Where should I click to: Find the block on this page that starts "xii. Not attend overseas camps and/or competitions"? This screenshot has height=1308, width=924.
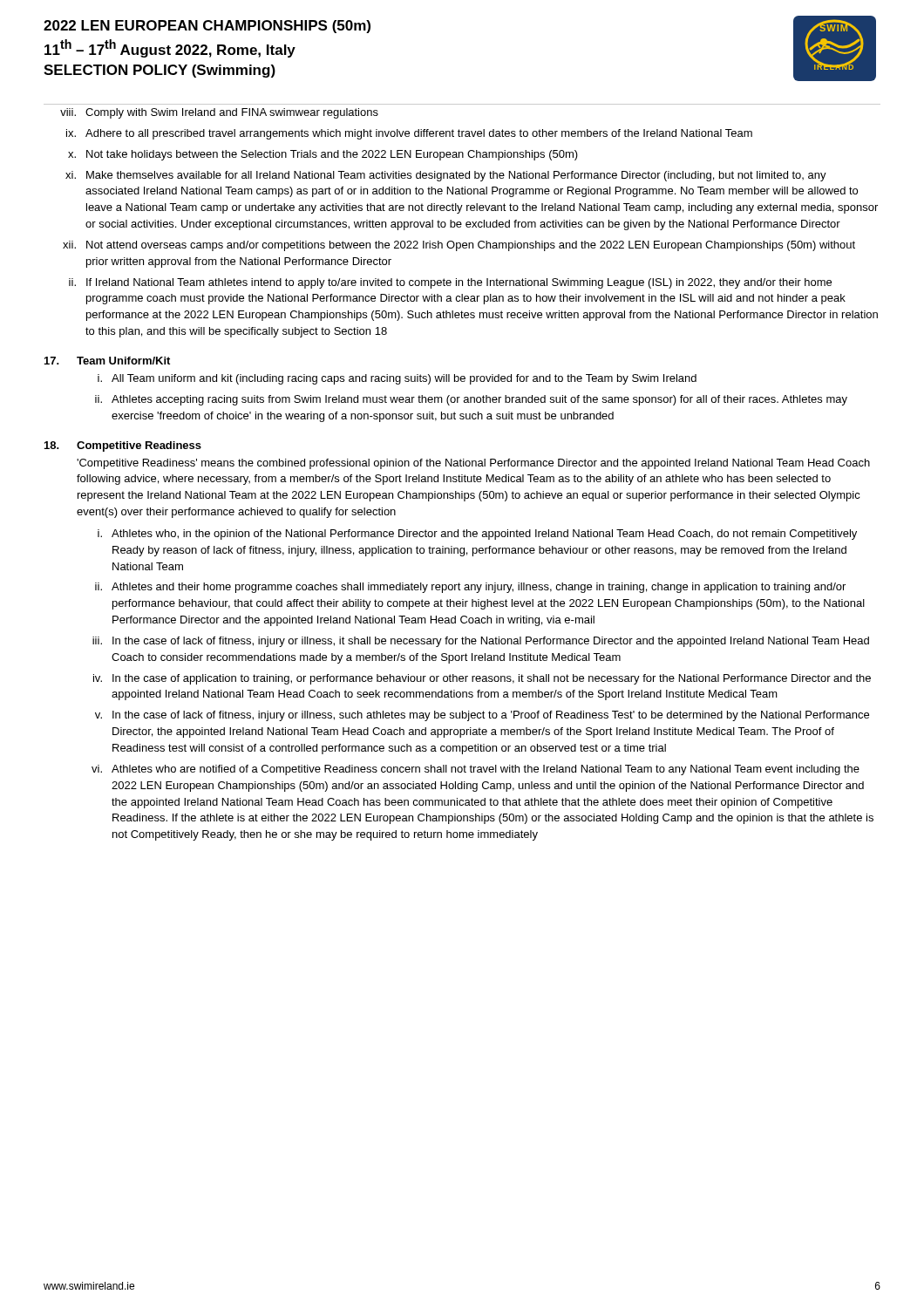pyautogui.click(x=462, y=254)
